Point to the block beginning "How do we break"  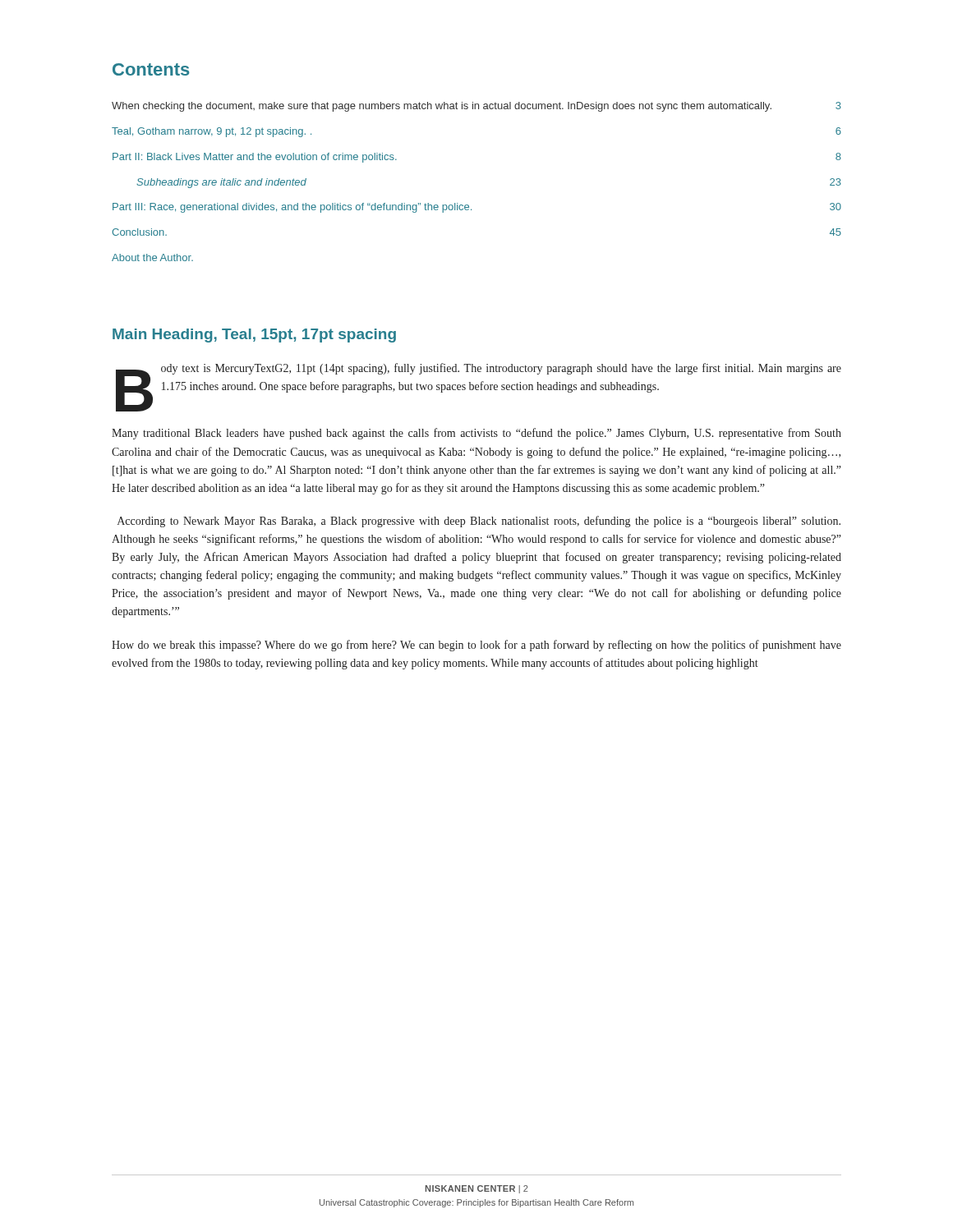pos(476,654)
